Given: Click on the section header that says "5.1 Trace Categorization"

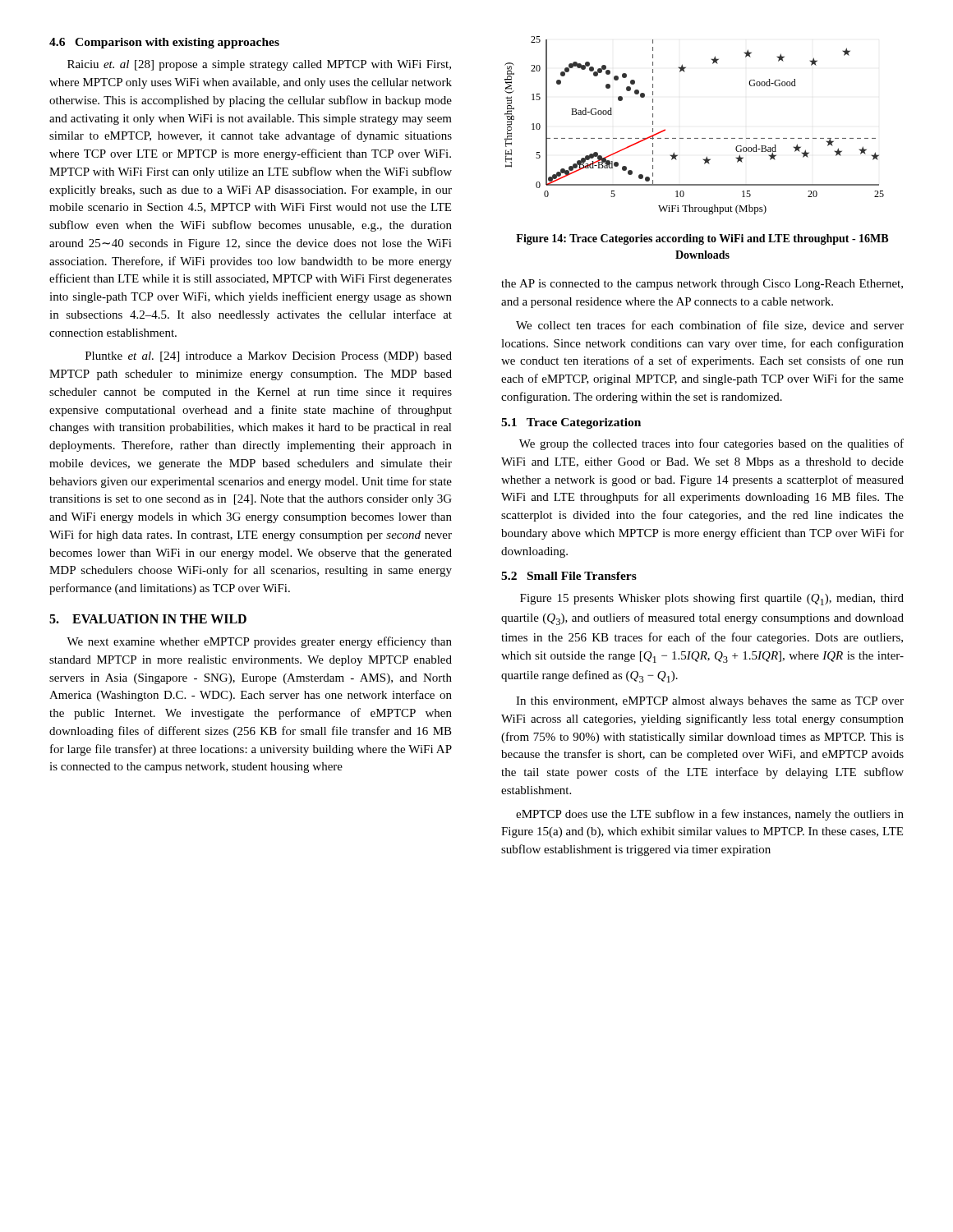Looking at the screenshot, I should coord(571,421).
